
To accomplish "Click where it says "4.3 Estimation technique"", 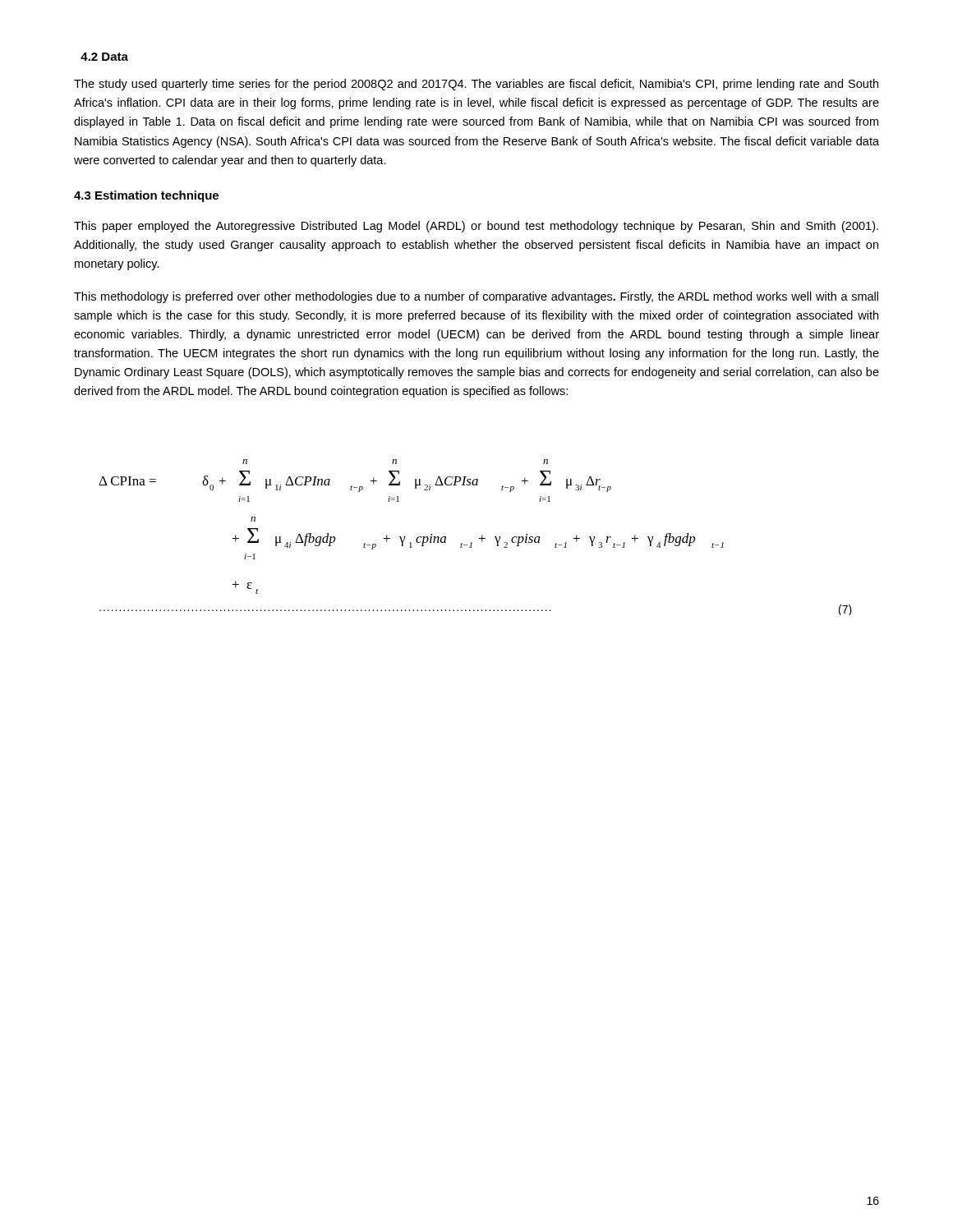I will [147, 195].
